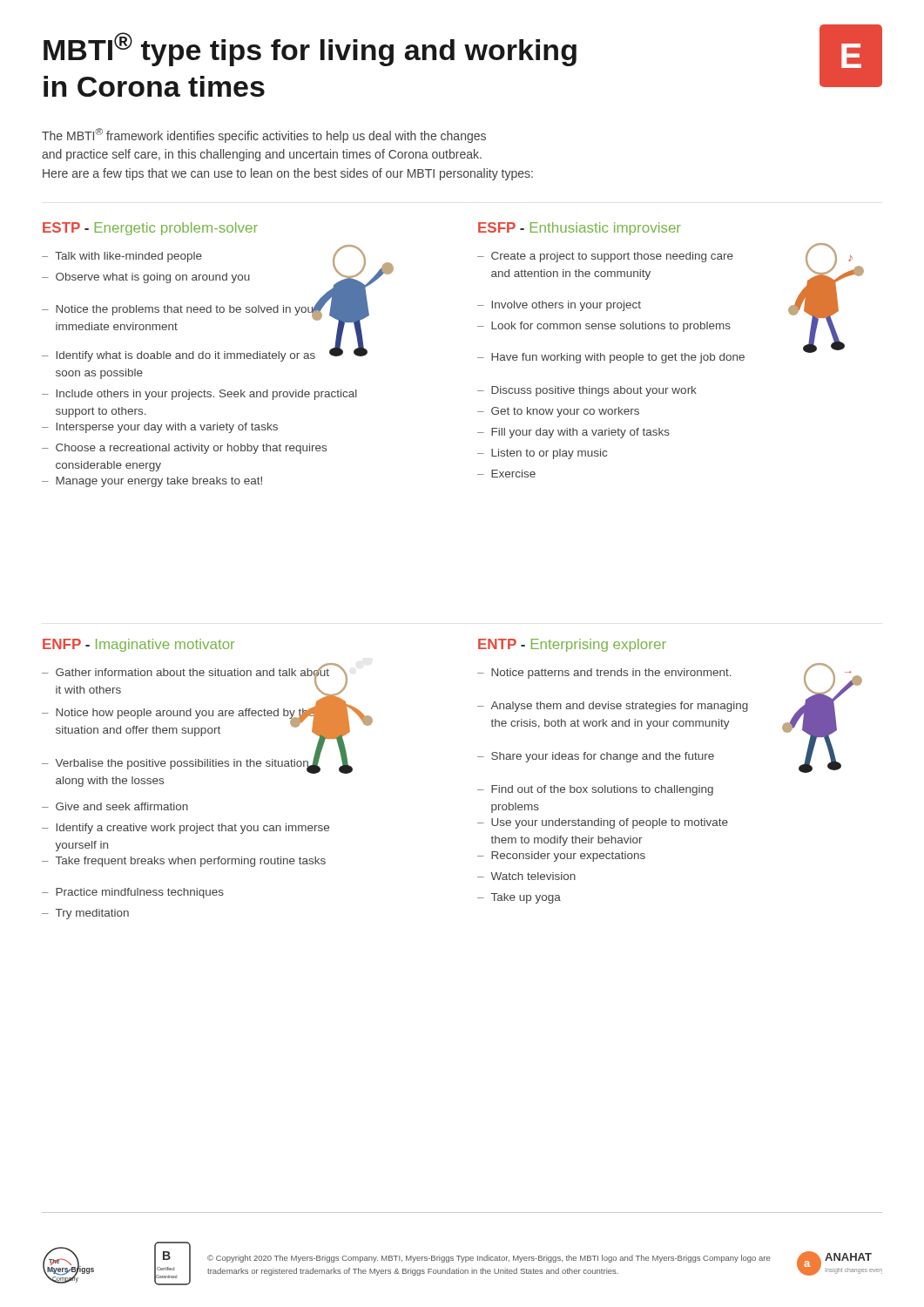Find the region starting "– Find out of the"
924x1307 pixels.
pos(617,798)
